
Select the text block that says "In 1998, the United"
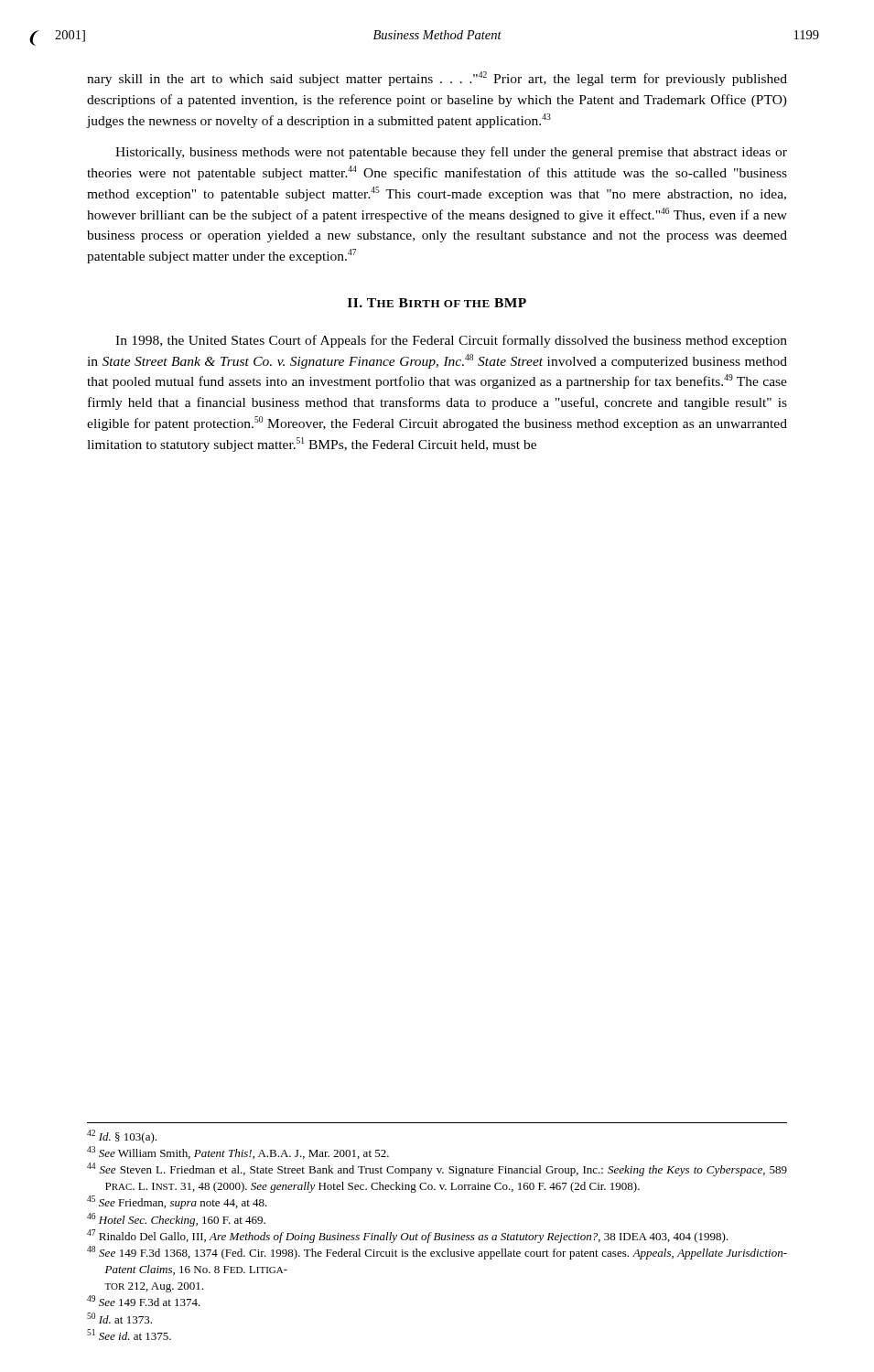437,393
